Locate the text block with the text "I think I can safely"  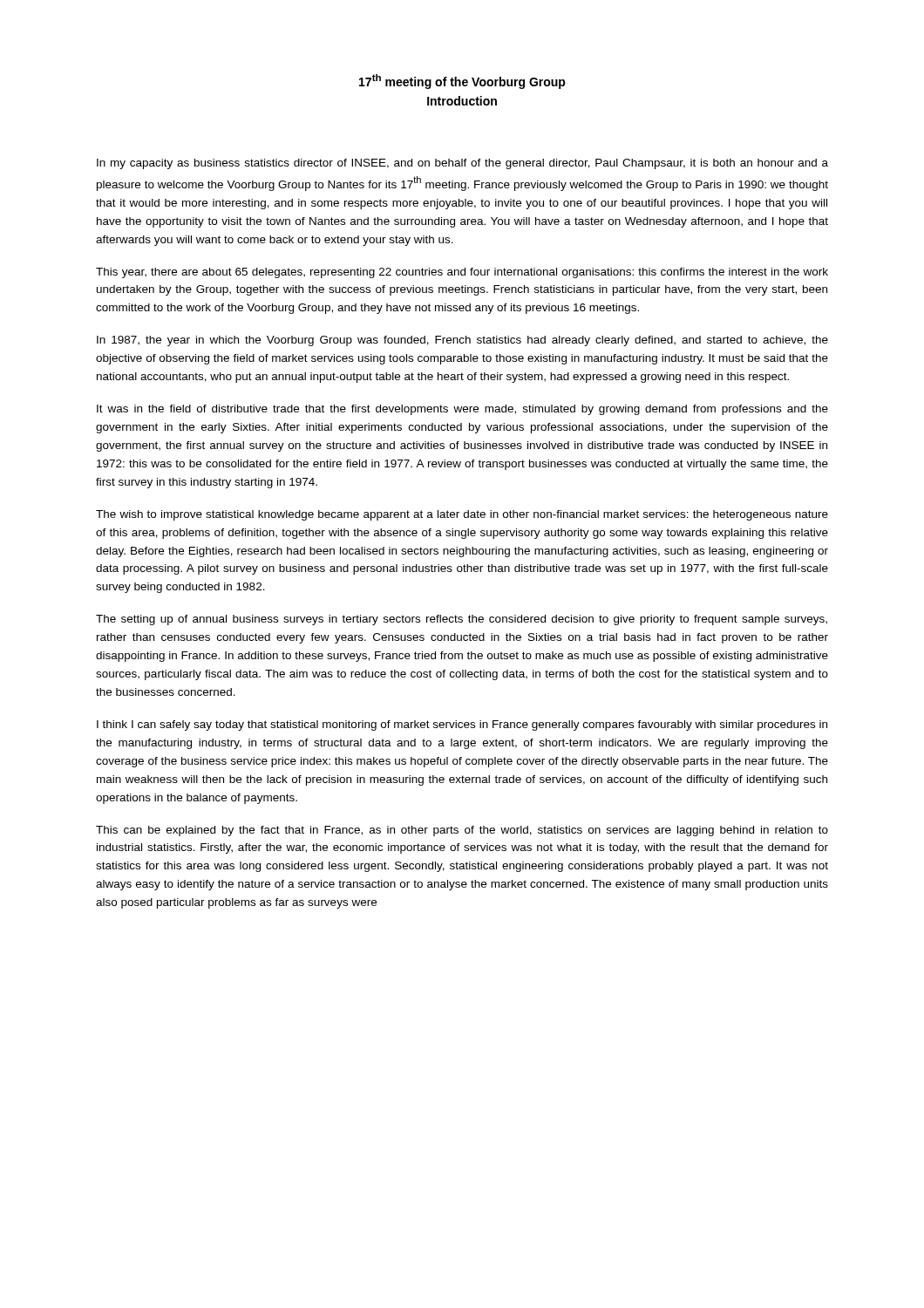coord(462,761)
